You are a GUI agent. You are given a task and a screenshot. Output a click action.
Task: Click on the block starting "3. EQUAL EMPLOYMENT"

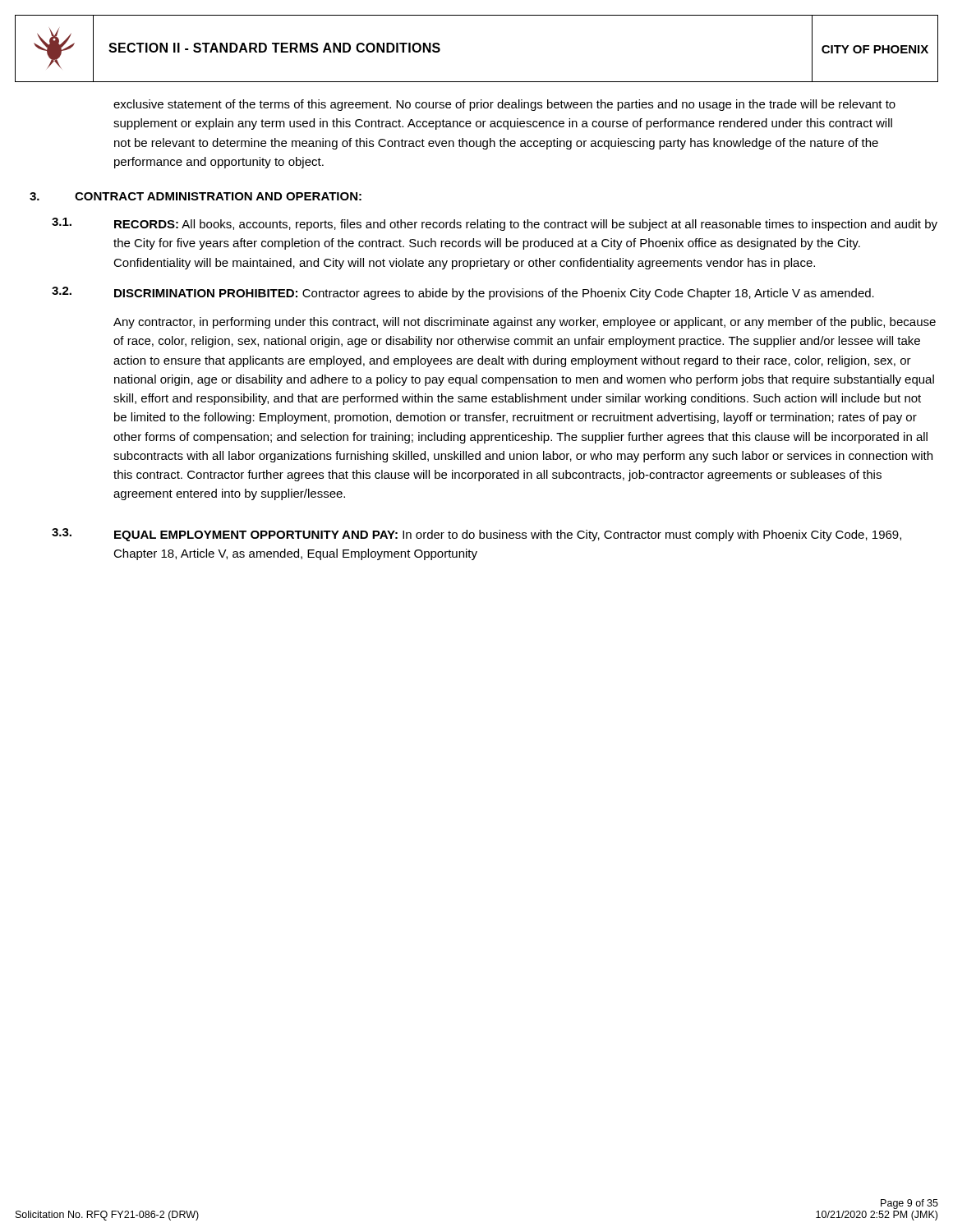pyautogui.click(x=495, y=544)
